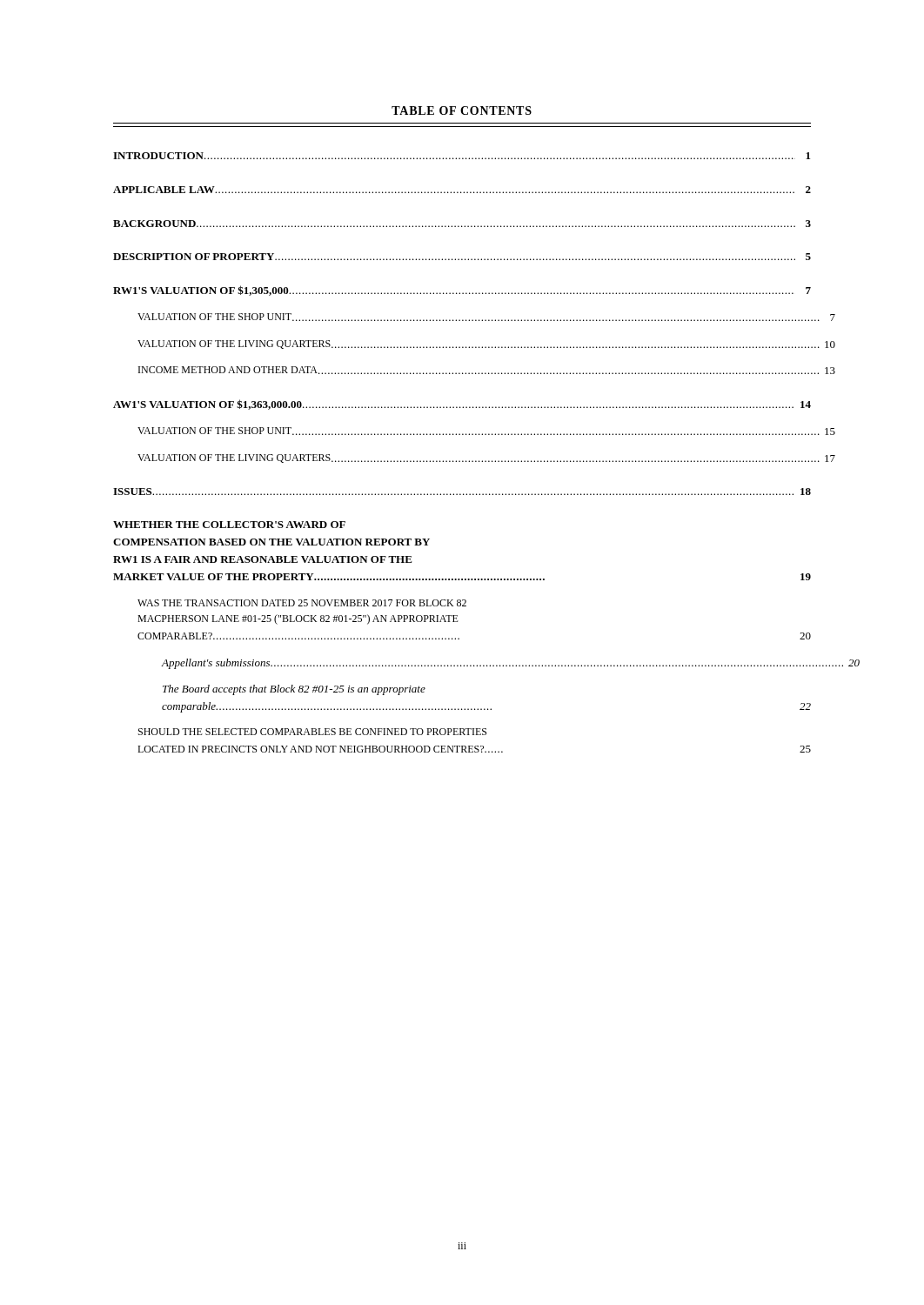Select the passage starting "DESCRIPTION OF PROPERTY 5"

pos(462,257)
